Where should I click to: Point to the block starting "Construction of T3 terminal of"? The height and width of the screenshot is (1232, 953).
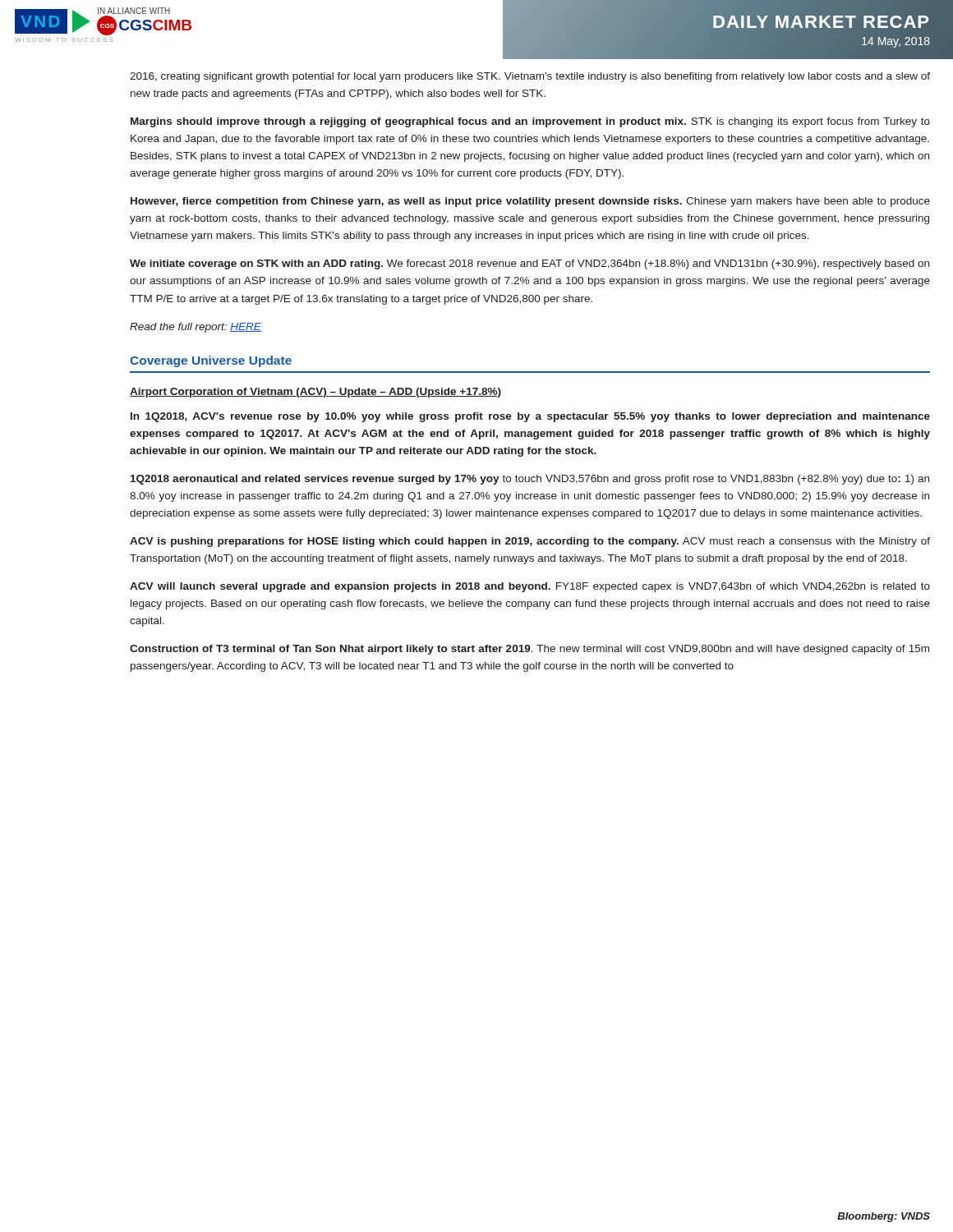click(x=530, y=657)
